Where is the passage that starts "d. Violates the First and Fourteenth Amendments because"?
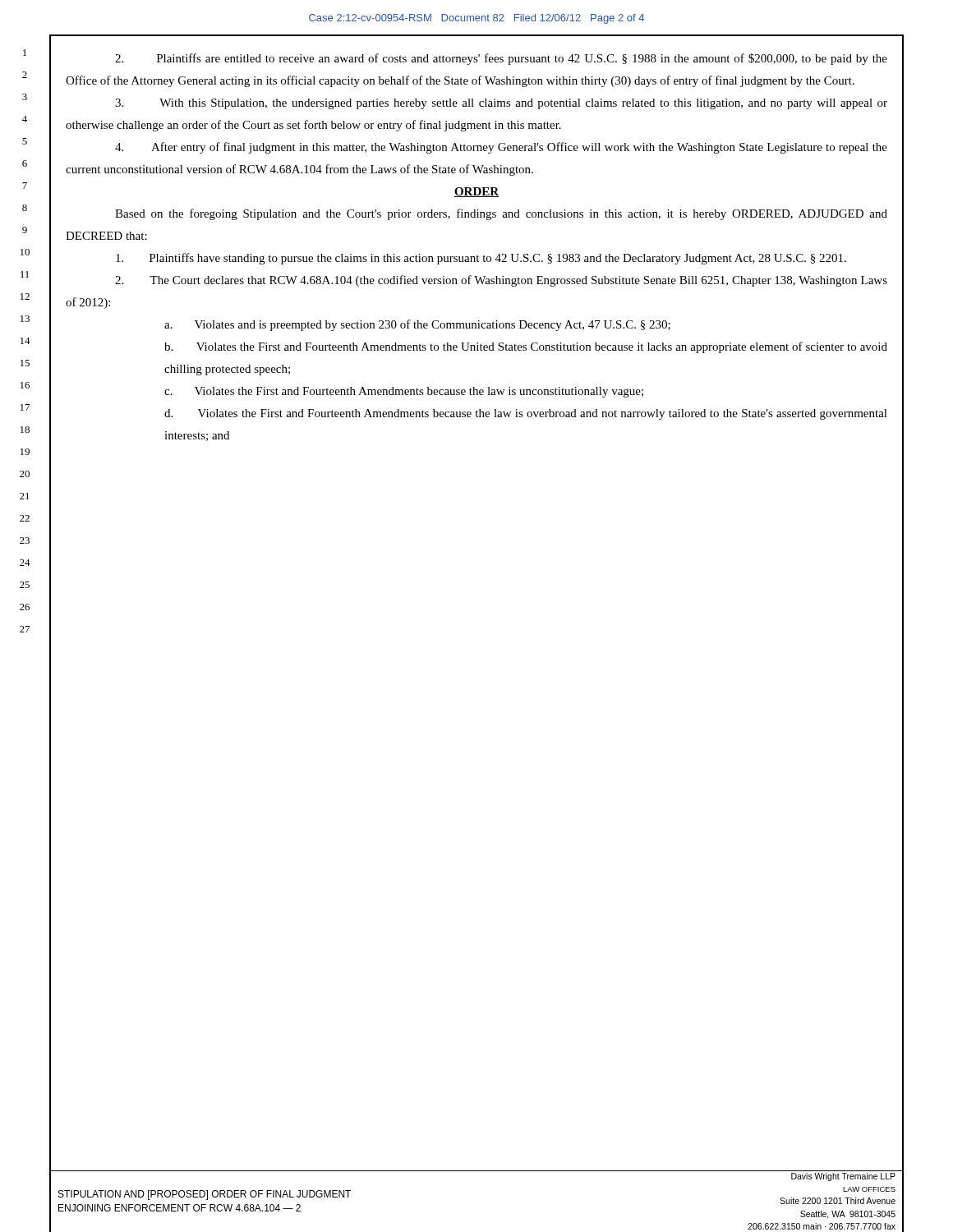This screenshot has width=953, height=1232. point(526,424)
